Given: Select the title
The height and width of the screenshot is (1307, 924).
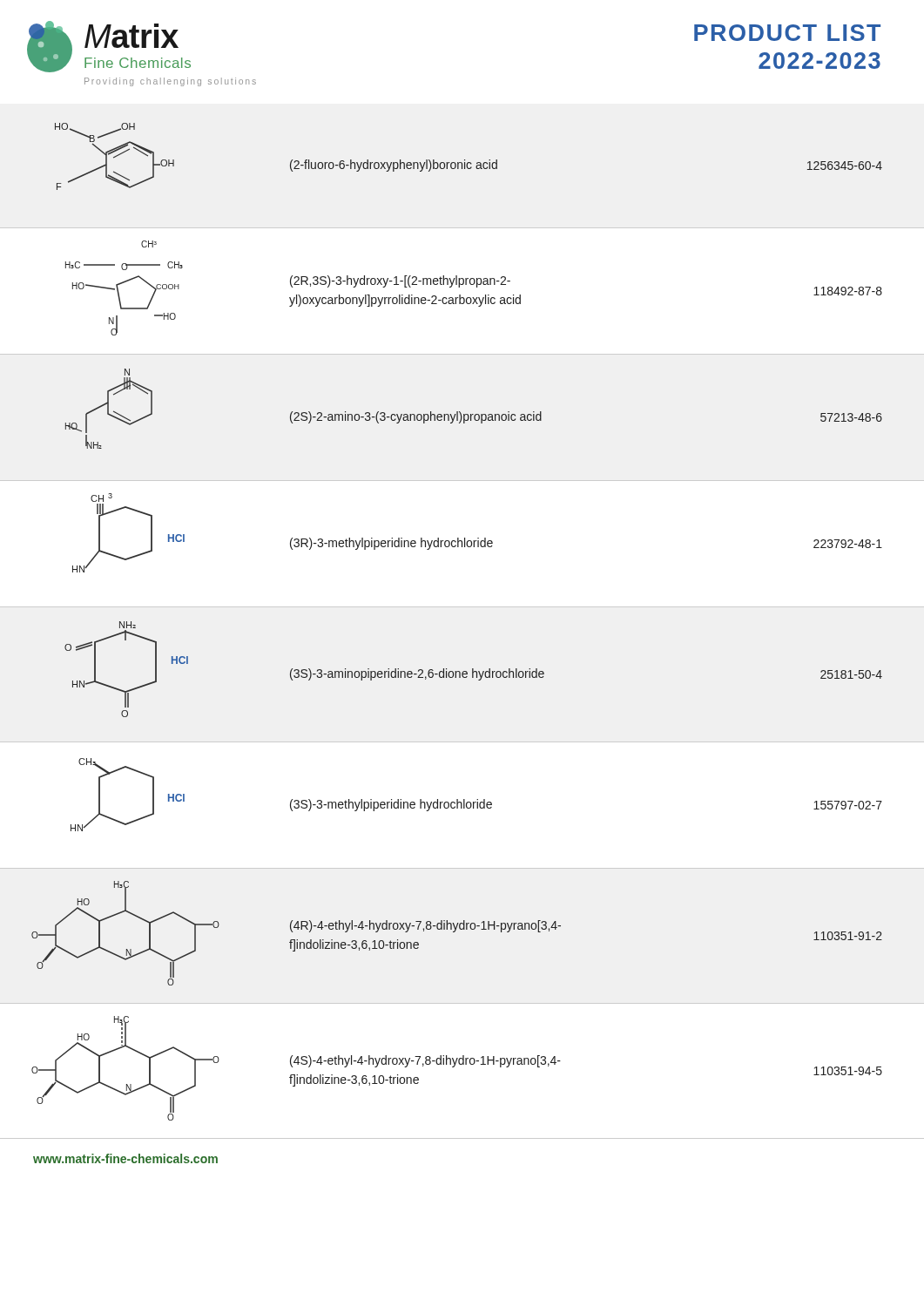Looking at the screenshot, I should pyautogui.click(x=788, y=47).
